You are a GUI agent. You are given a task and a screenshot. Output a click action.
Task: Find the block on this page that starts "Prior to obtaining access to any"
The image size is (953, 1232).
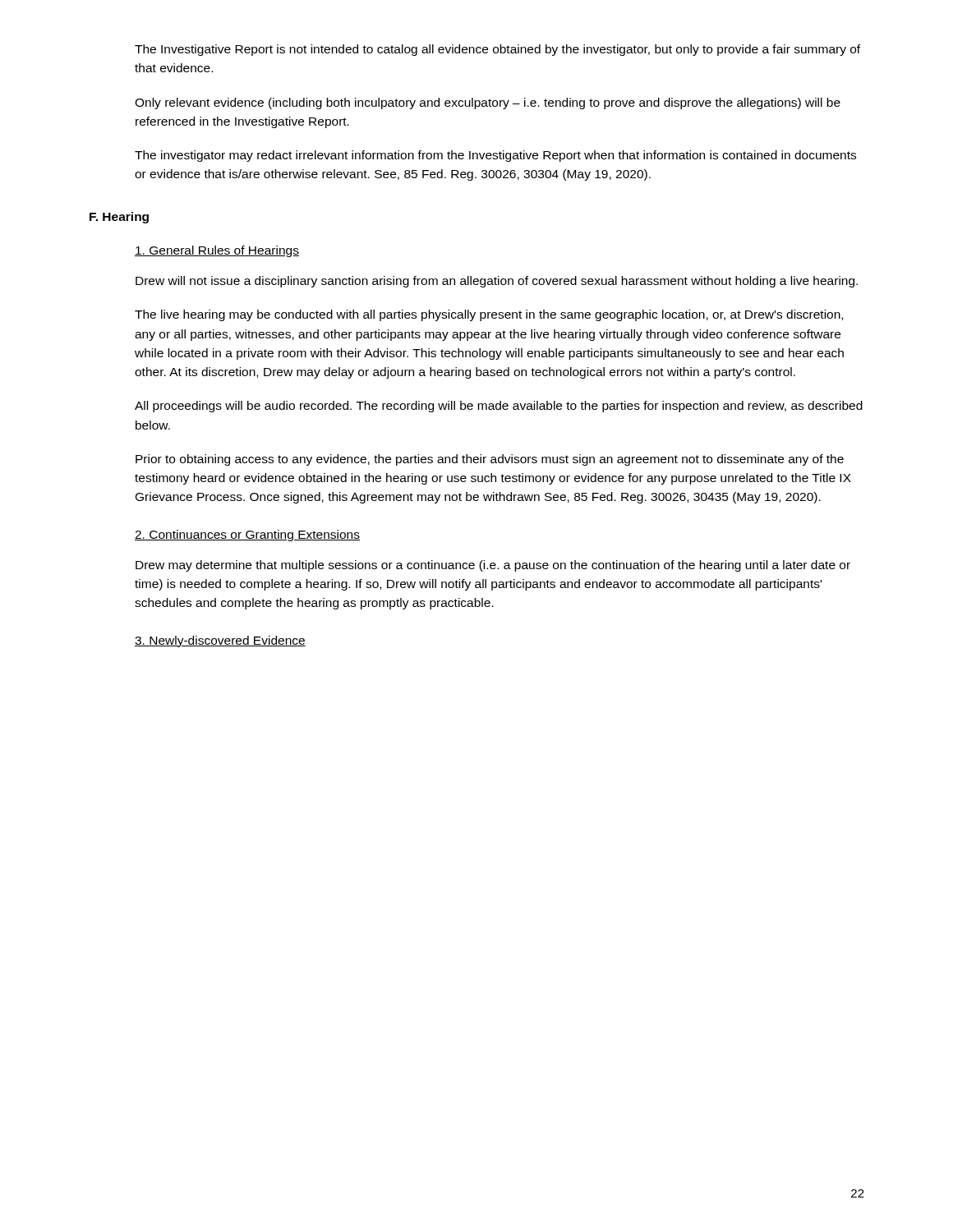pos(493,478)
